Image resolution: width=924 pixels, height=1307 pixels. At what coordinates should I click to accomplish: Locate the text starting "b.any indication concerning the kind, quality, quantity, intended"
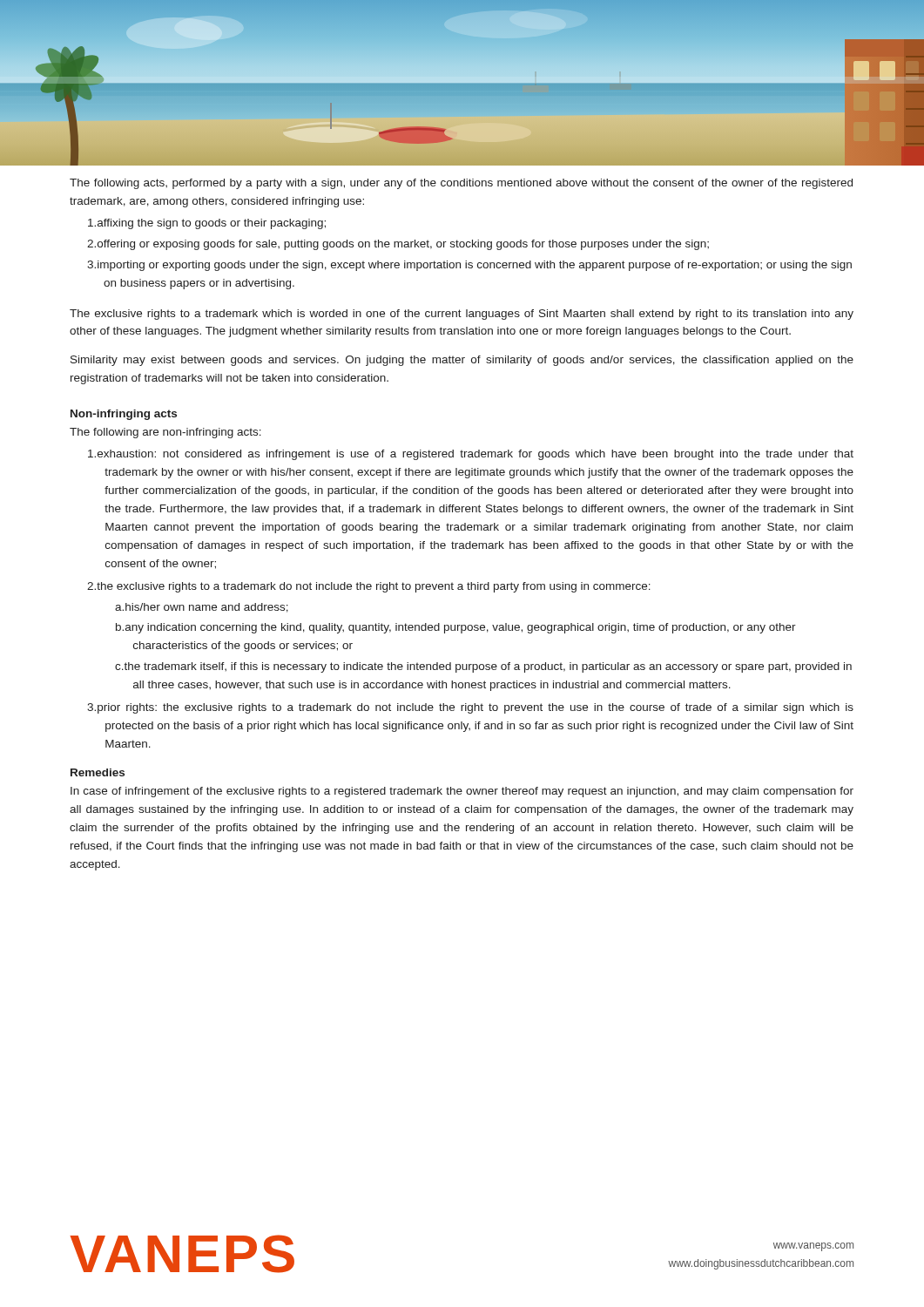pyautogui.click(x=455, y=636)
